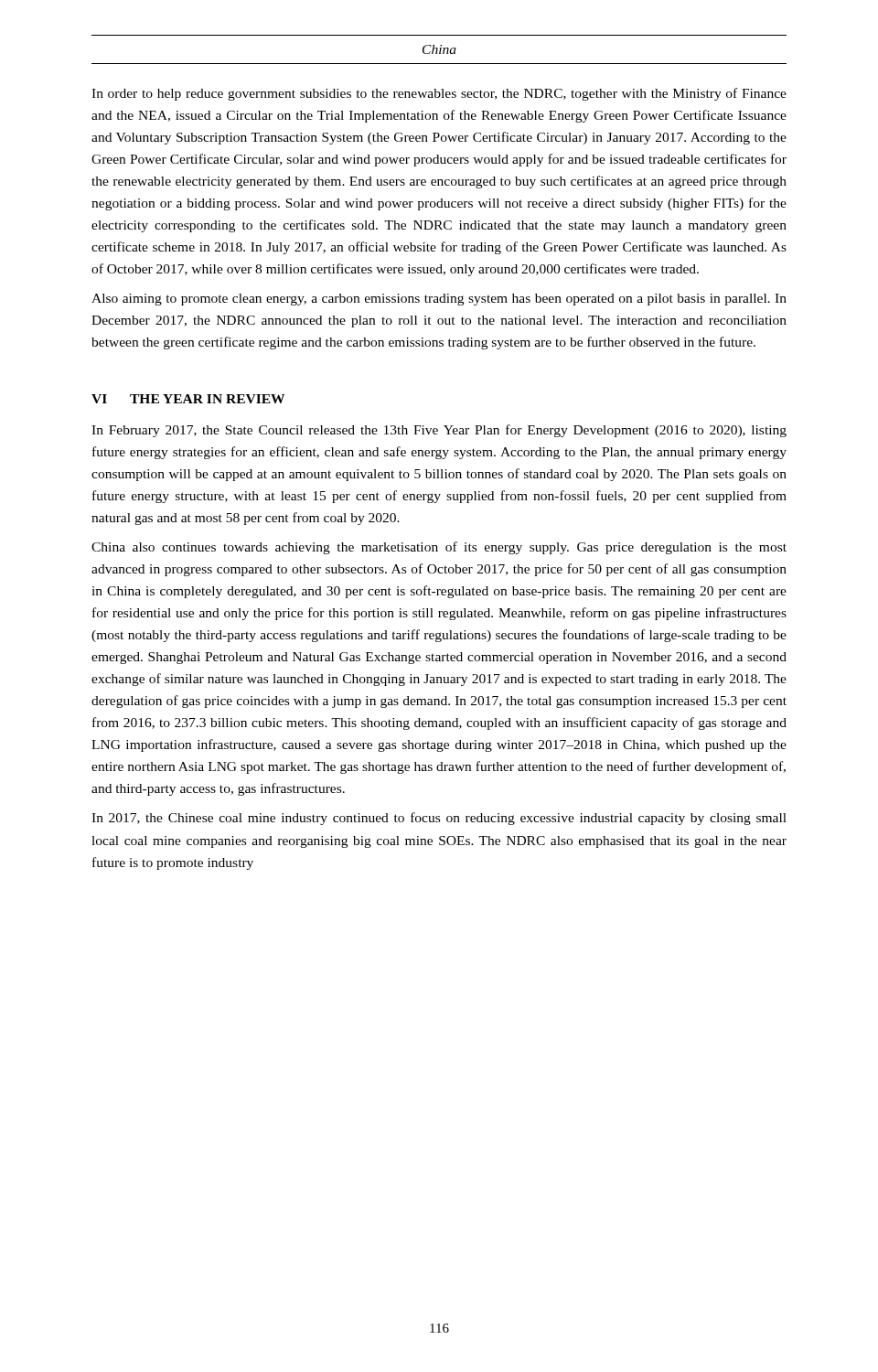Select the text block that says "China also continues"
Image resolution: width=878 pixels, height=1372 pixels.
pos(439,668)
